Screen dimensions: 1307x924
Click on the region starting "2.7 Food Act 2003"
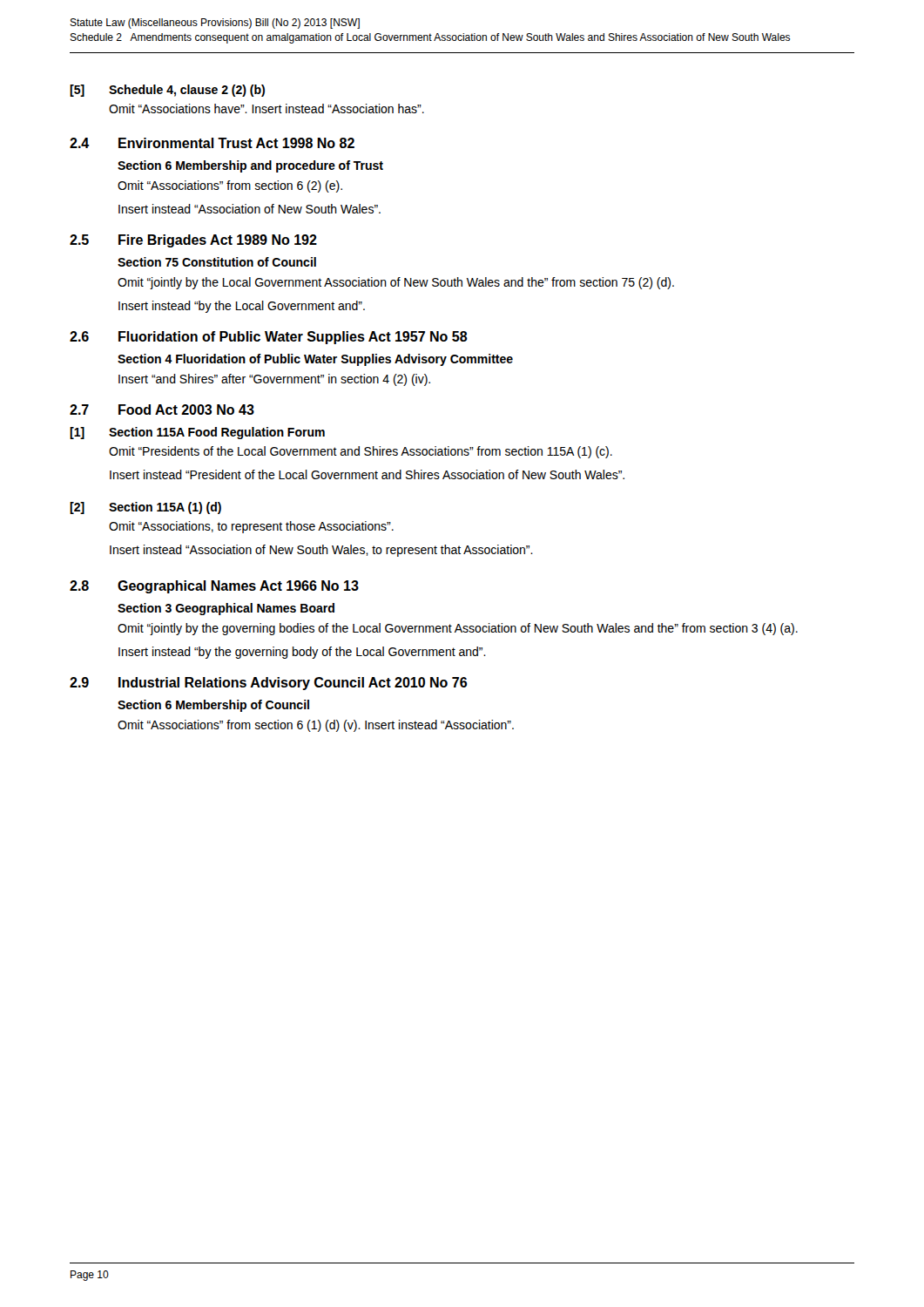tap(162, 410)
